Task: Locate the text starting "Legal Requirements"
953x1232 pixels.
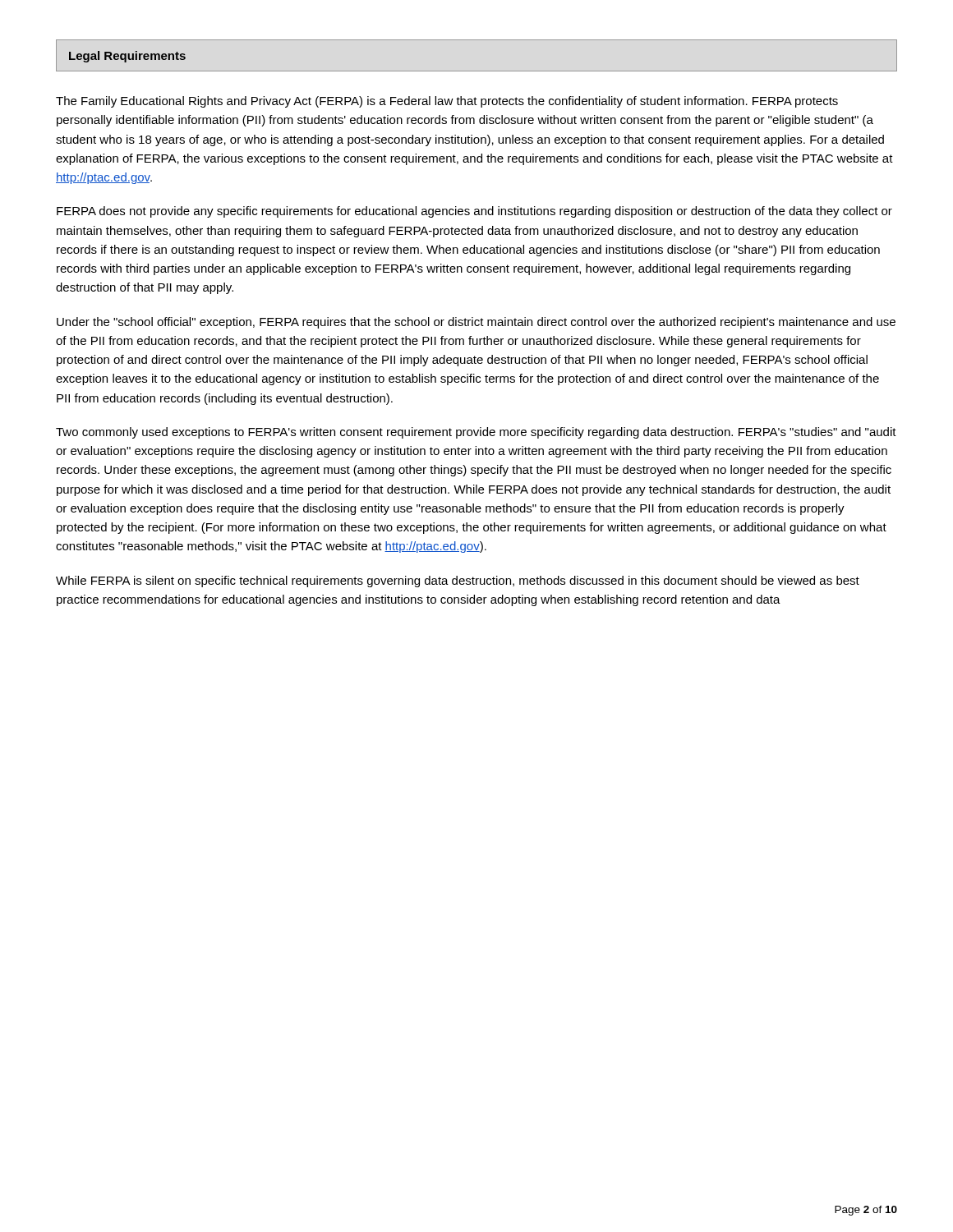Action: click(x=127, y=55)
